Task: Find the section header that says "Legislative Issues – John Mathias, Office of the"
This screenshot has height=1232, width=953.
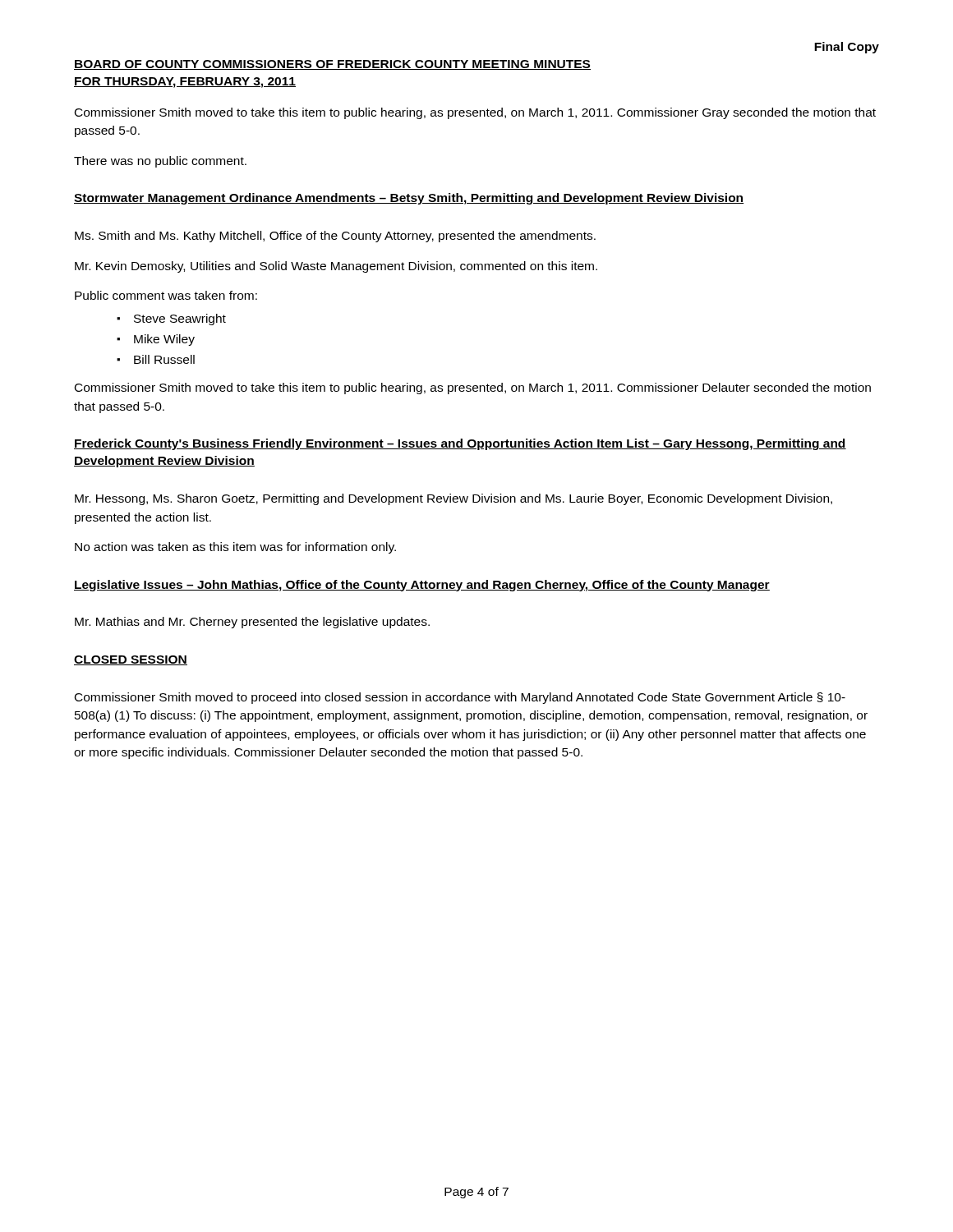Action: point(422,585)
